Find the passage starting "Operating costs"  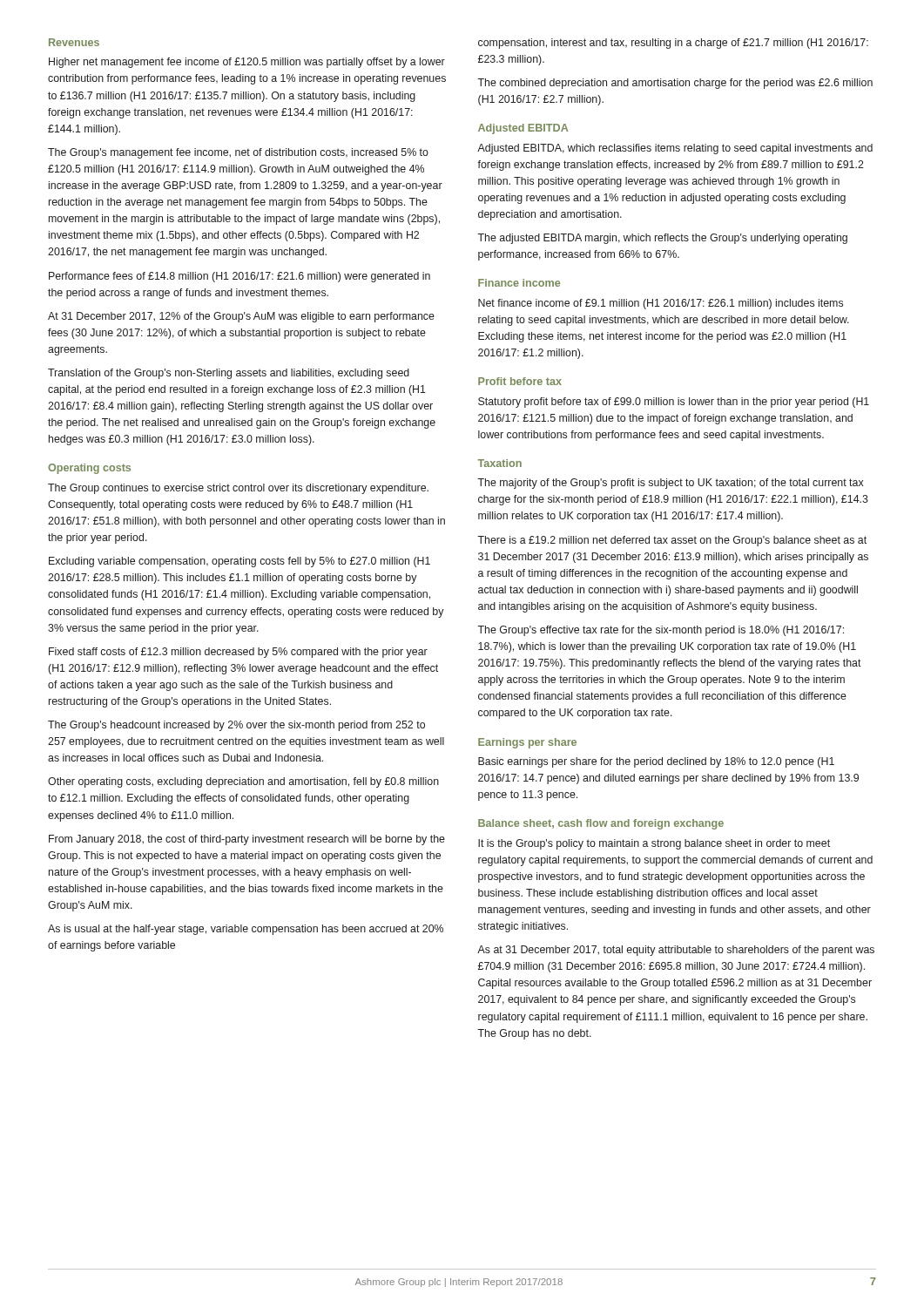pyautogui.click(x=90, y=468)
